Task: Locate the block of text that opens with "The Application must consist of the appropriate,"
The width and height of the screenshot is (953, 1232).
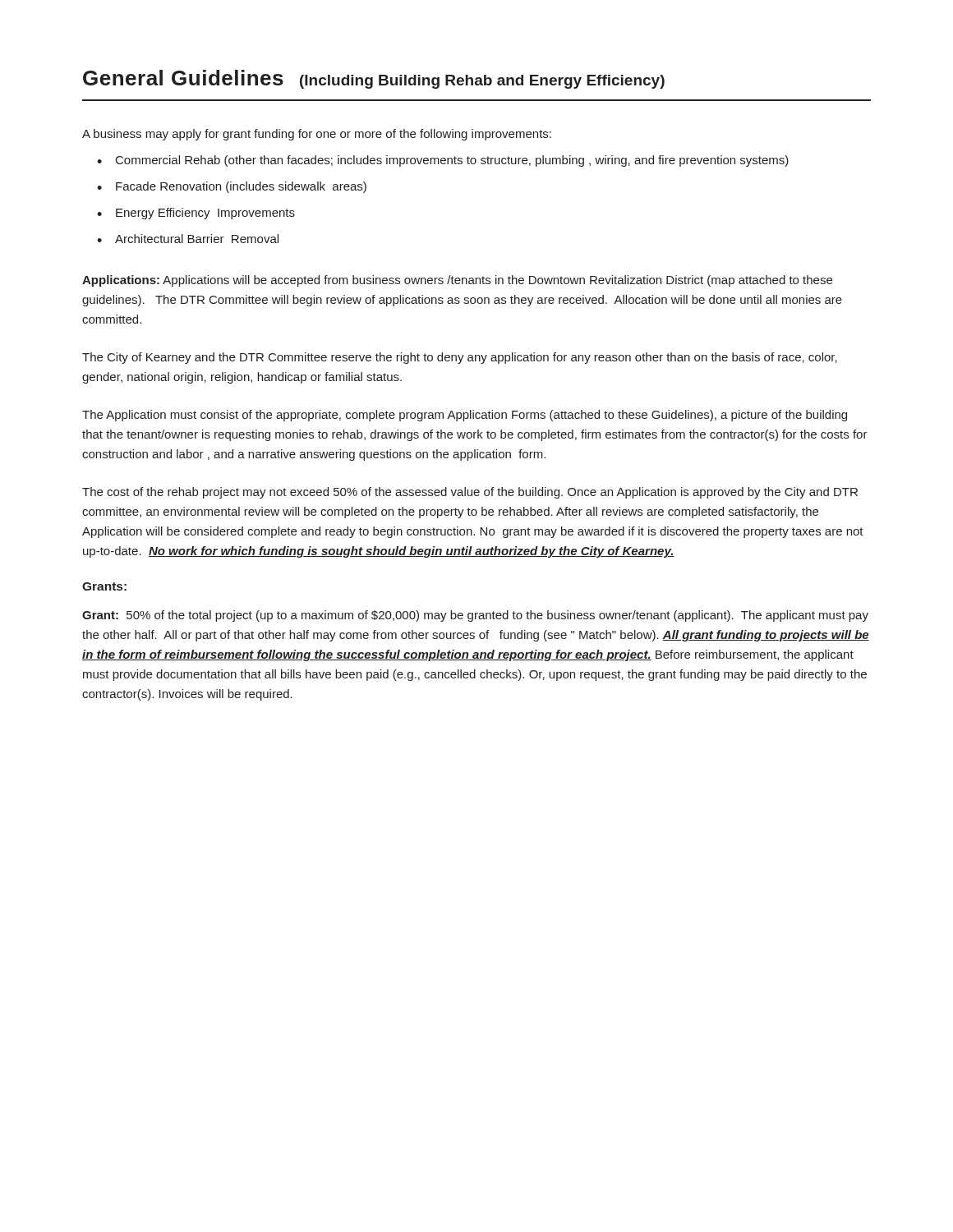Action: coord(475,434)
